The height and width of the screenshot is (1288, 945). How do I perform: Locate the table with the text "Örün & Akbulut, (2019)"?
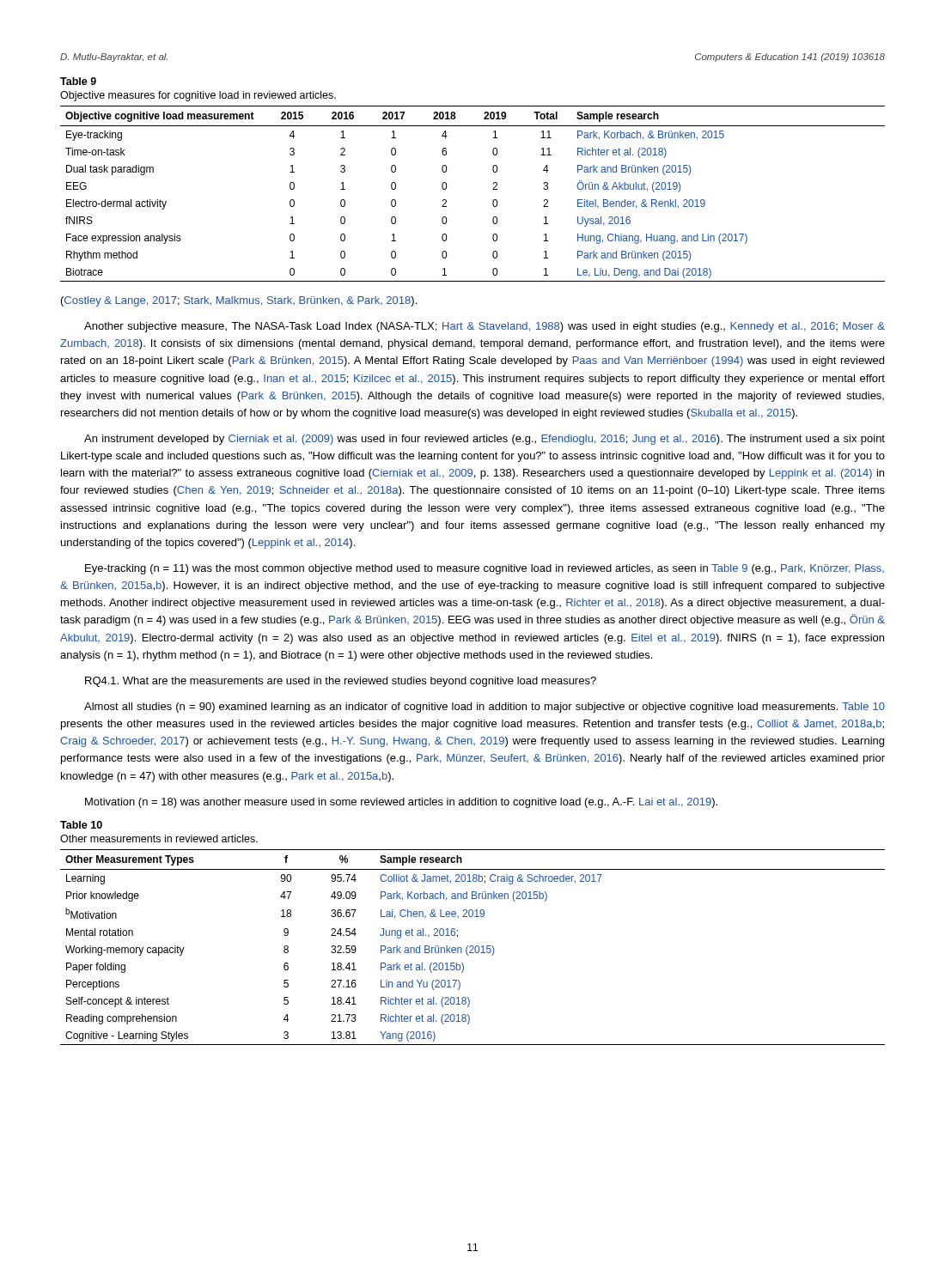pos(472,194)
